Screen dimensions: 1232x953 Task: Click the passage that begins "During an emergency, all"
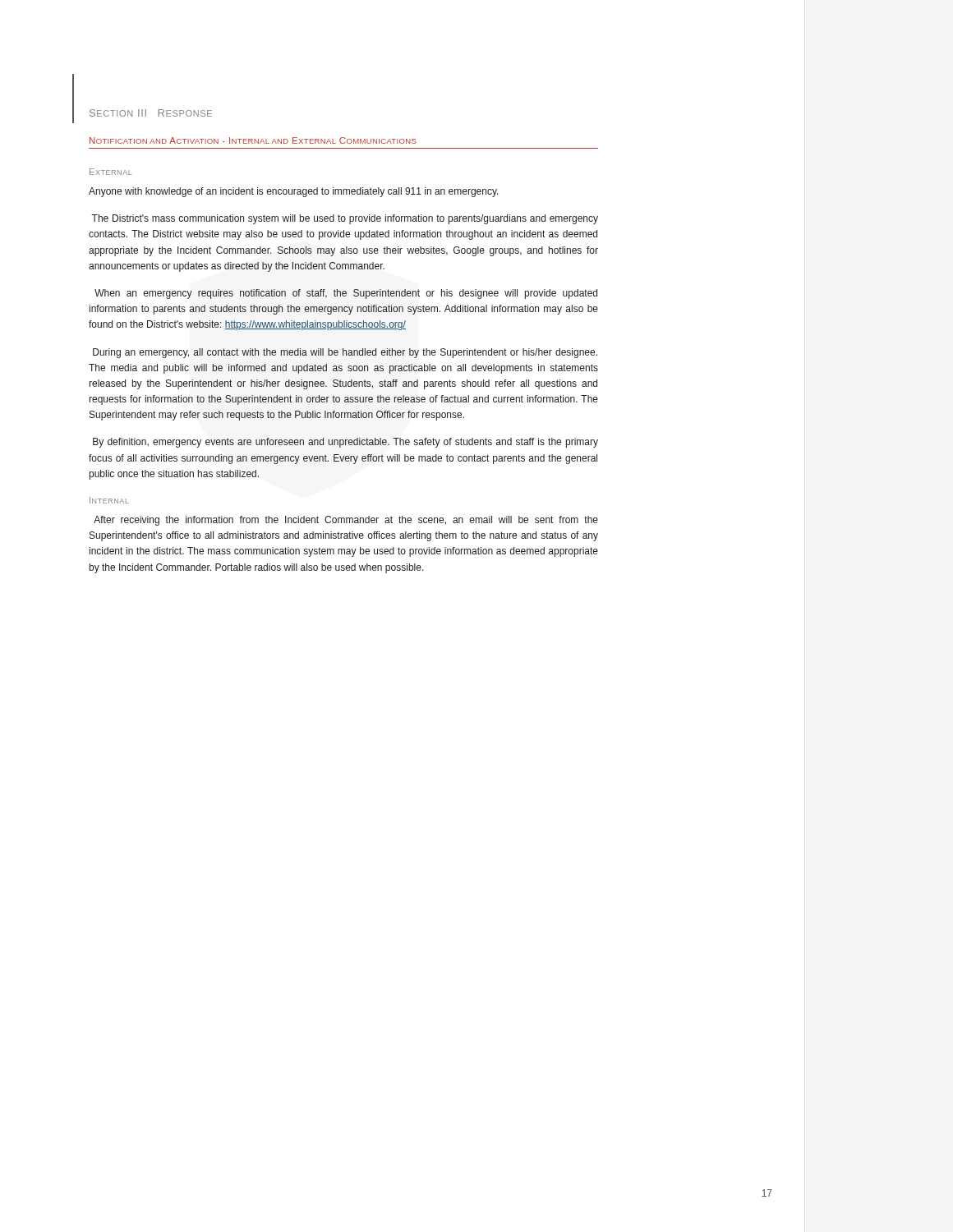coord(343,383)
